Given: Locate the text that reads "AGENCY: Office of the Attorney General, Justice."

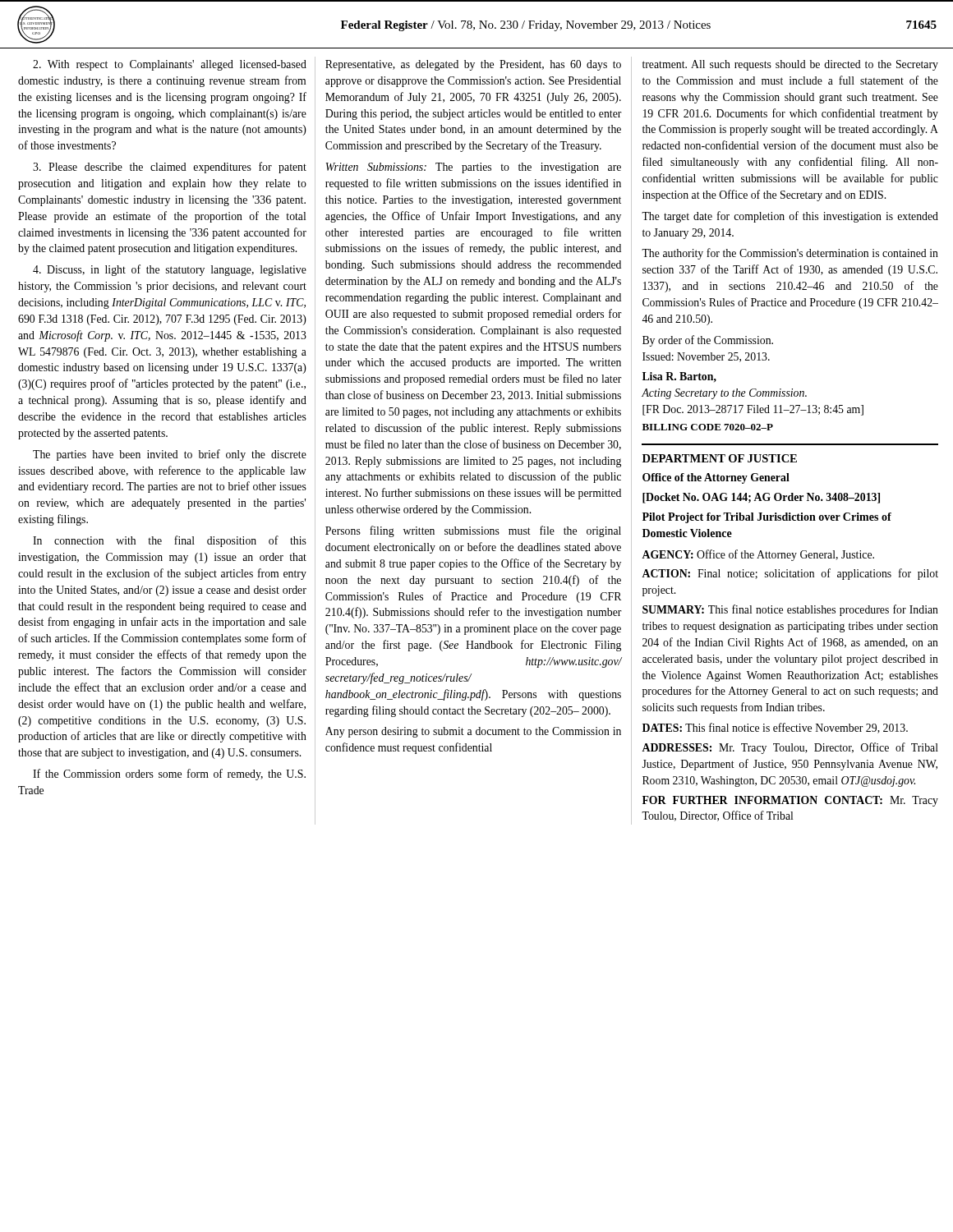Looking at the screenshot, I should pos(790,555).
